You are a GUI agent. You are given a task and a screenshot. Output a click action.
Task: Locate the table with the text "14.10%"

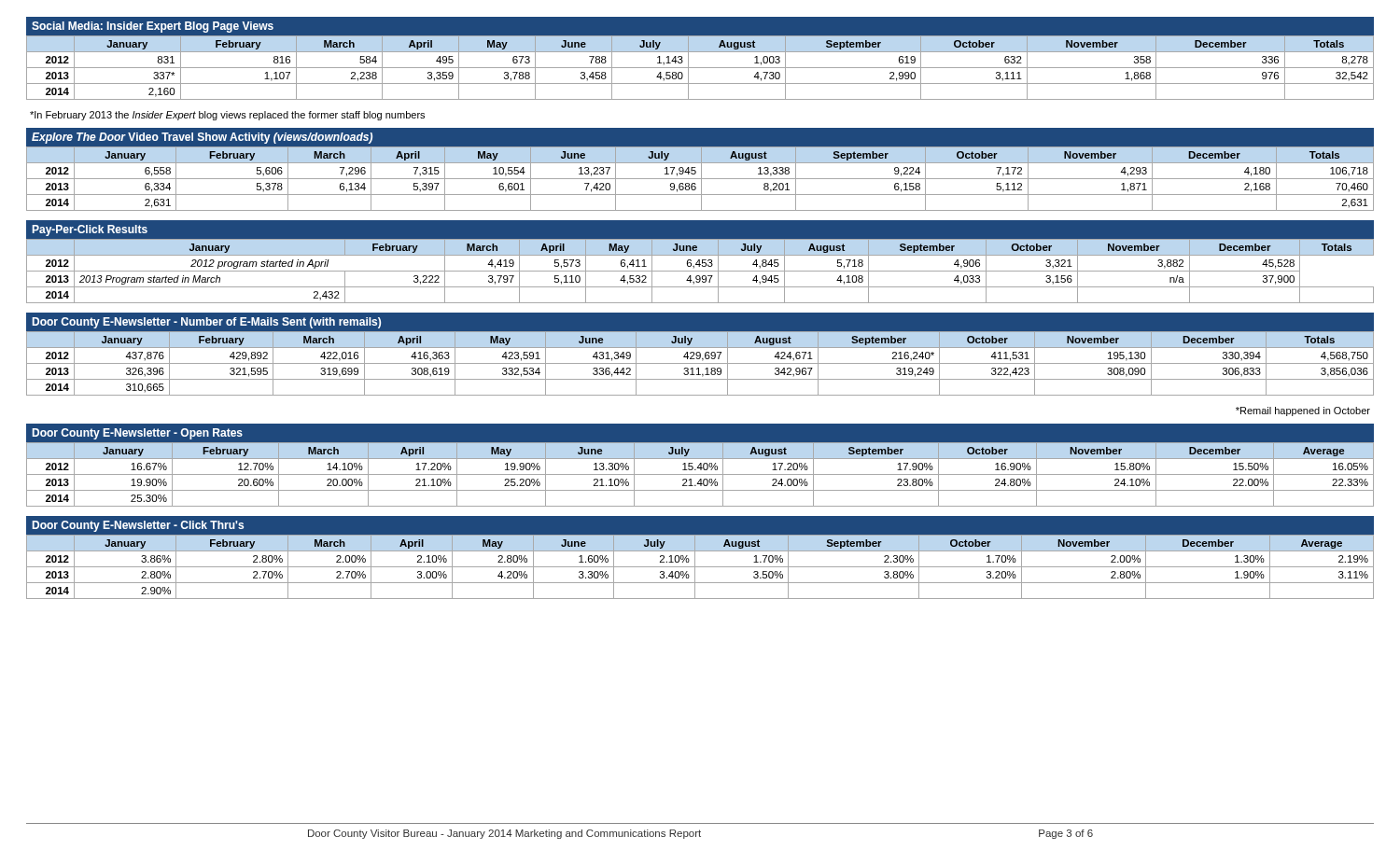click(700, 474)
